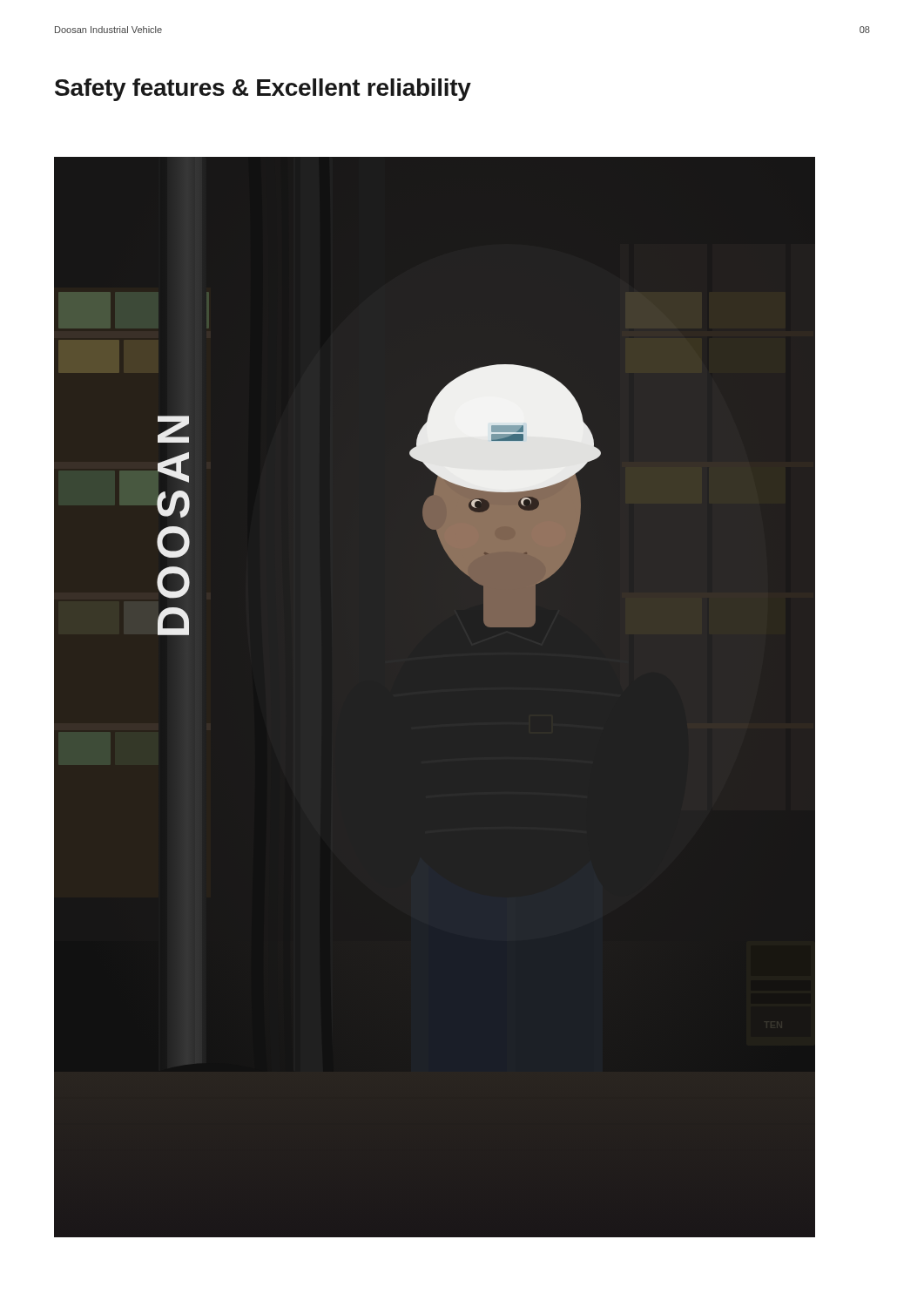Image resolution: width=924 pixels, height=1307 pixels.
Task: Select the text starting "Safety features &"
Action: (x=262, y=88)
